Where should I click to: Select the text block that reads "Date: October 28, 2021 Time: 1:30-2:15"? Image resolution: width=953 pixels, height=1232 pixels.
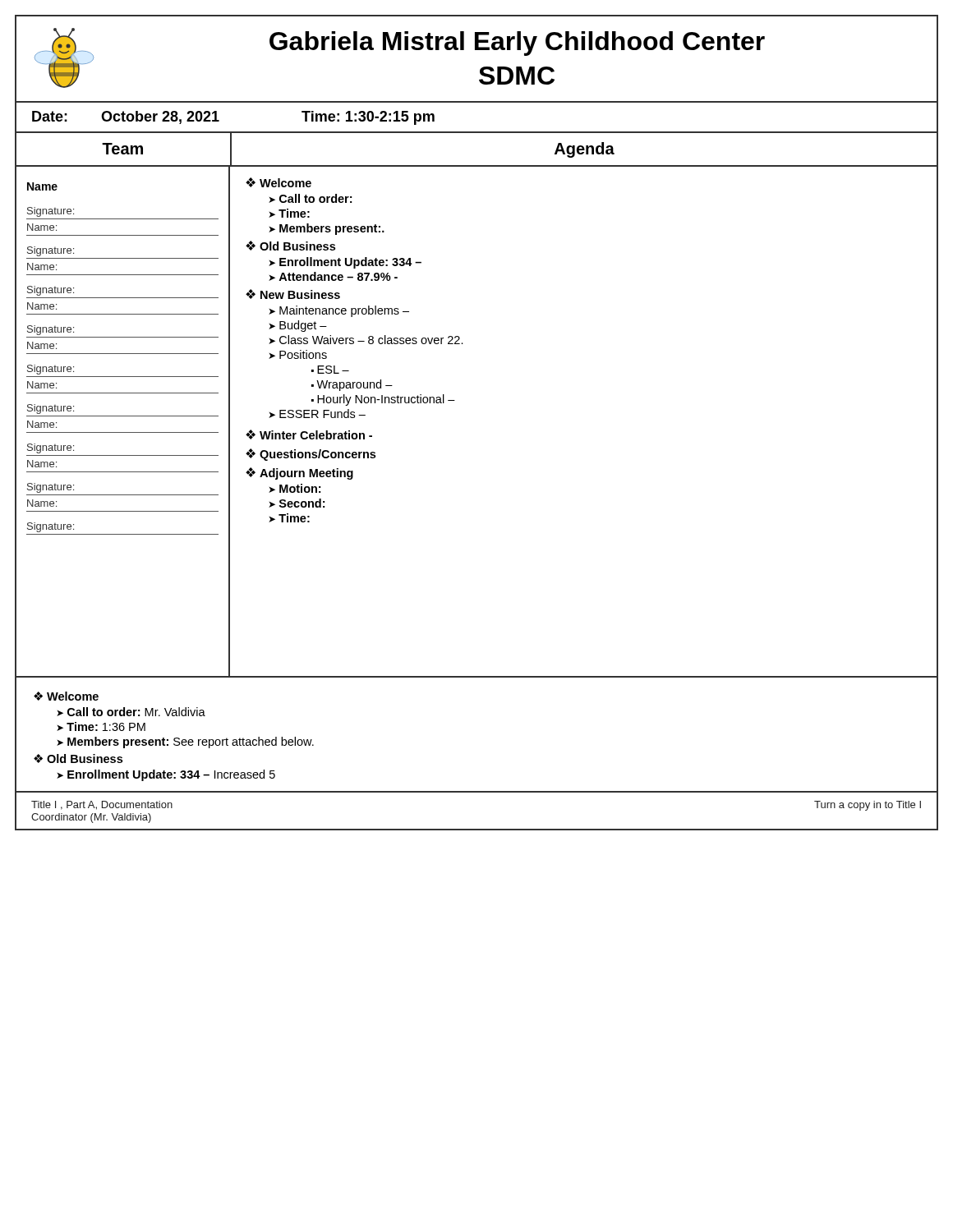[x=47, y=118]
